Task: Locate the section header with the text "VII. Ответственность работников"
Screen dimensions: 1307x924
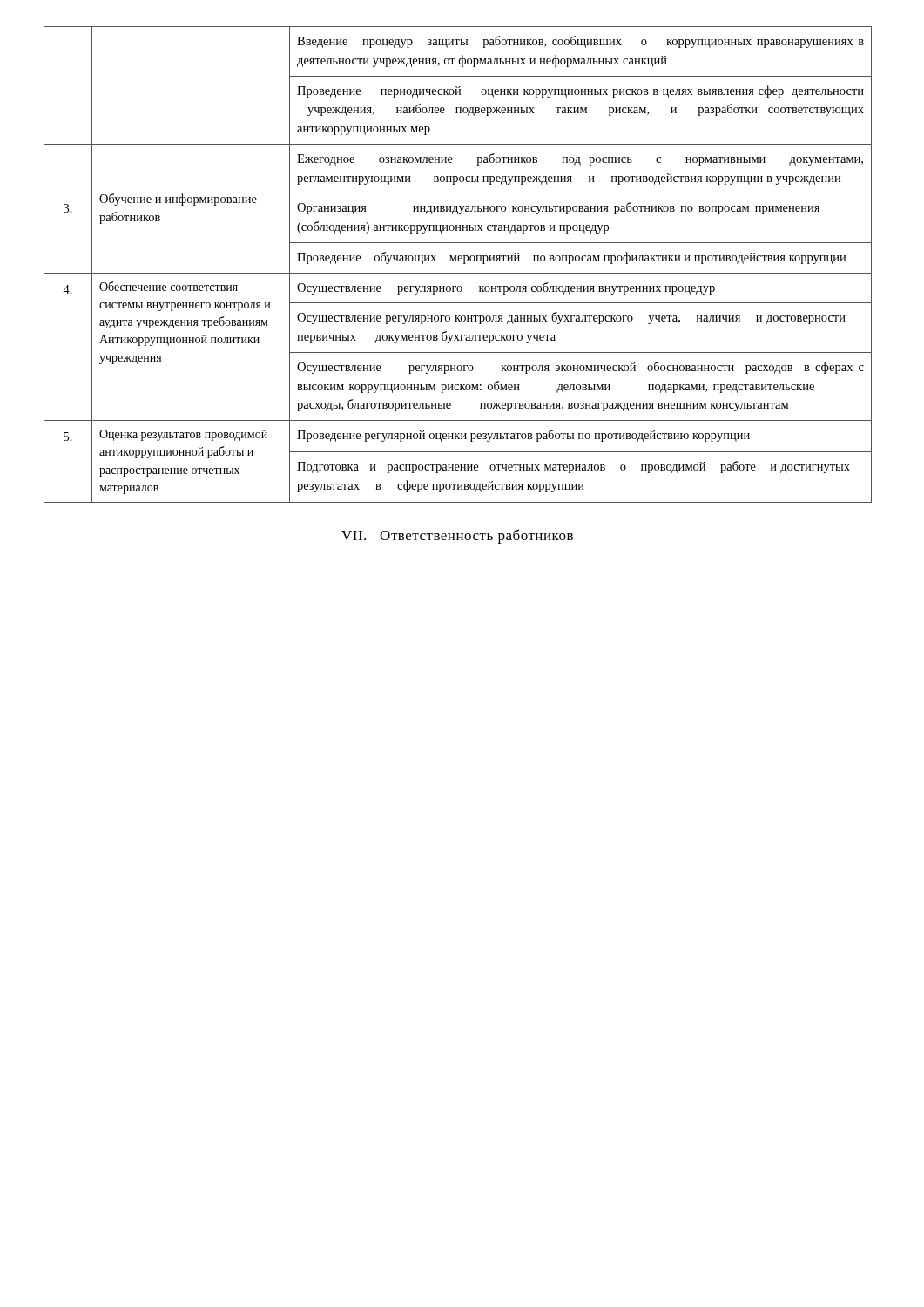Action: 458,536
